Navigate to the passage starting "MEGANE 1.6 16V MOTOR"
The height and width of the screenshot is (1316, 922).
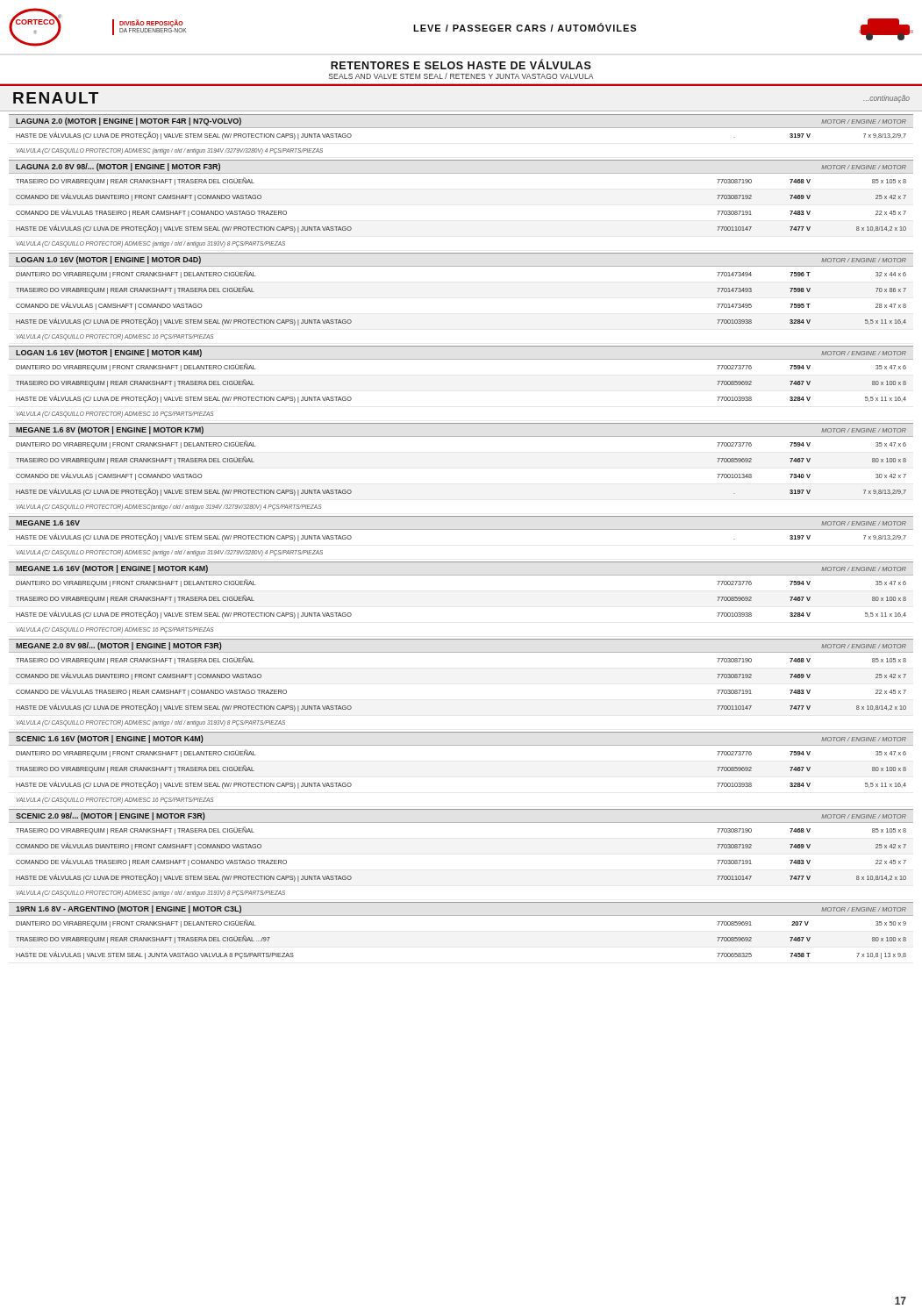coord(461,523)
